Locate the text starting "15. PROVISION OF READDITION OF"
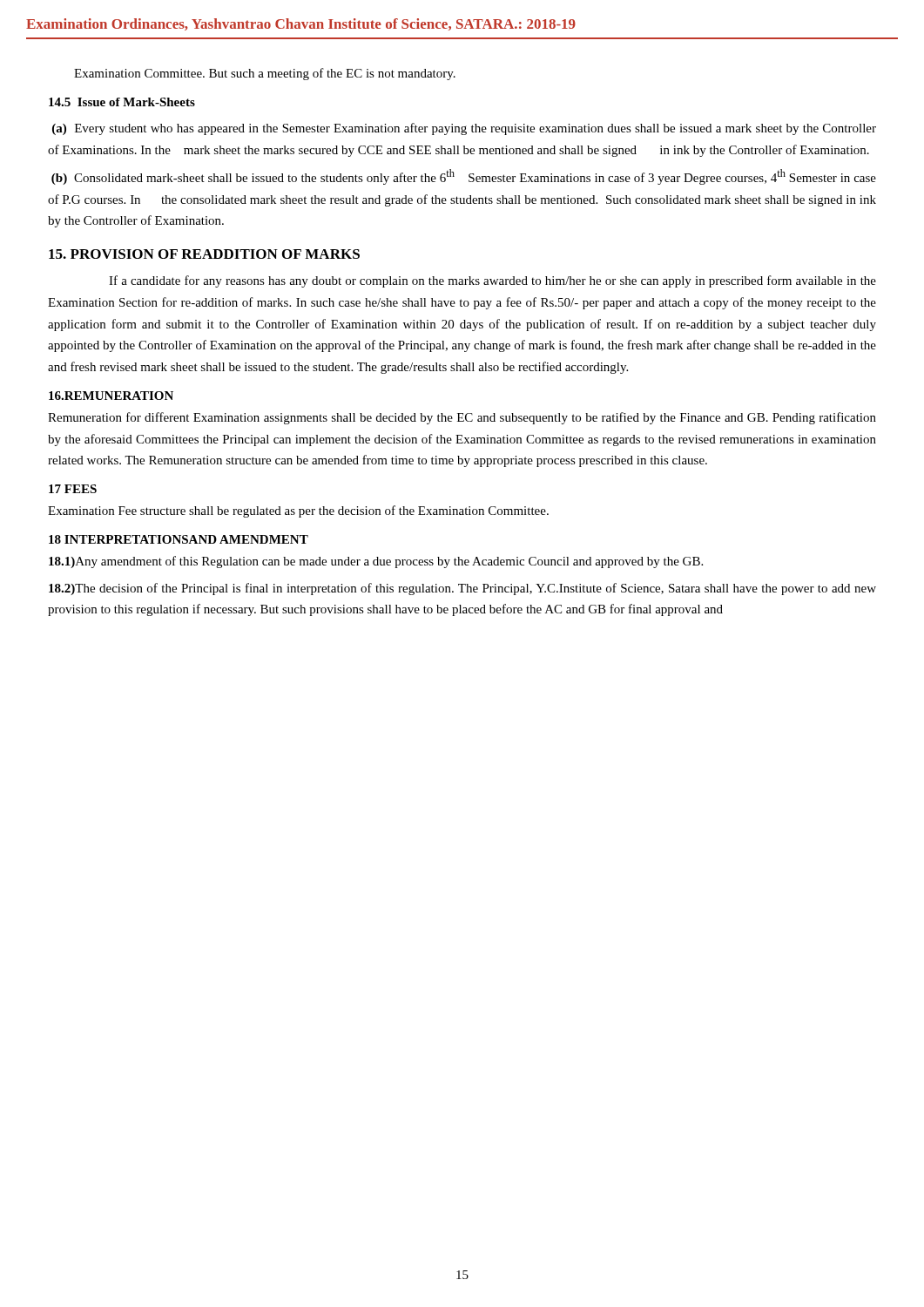Screen dimensions: 1307x924 tap(204, 254)
